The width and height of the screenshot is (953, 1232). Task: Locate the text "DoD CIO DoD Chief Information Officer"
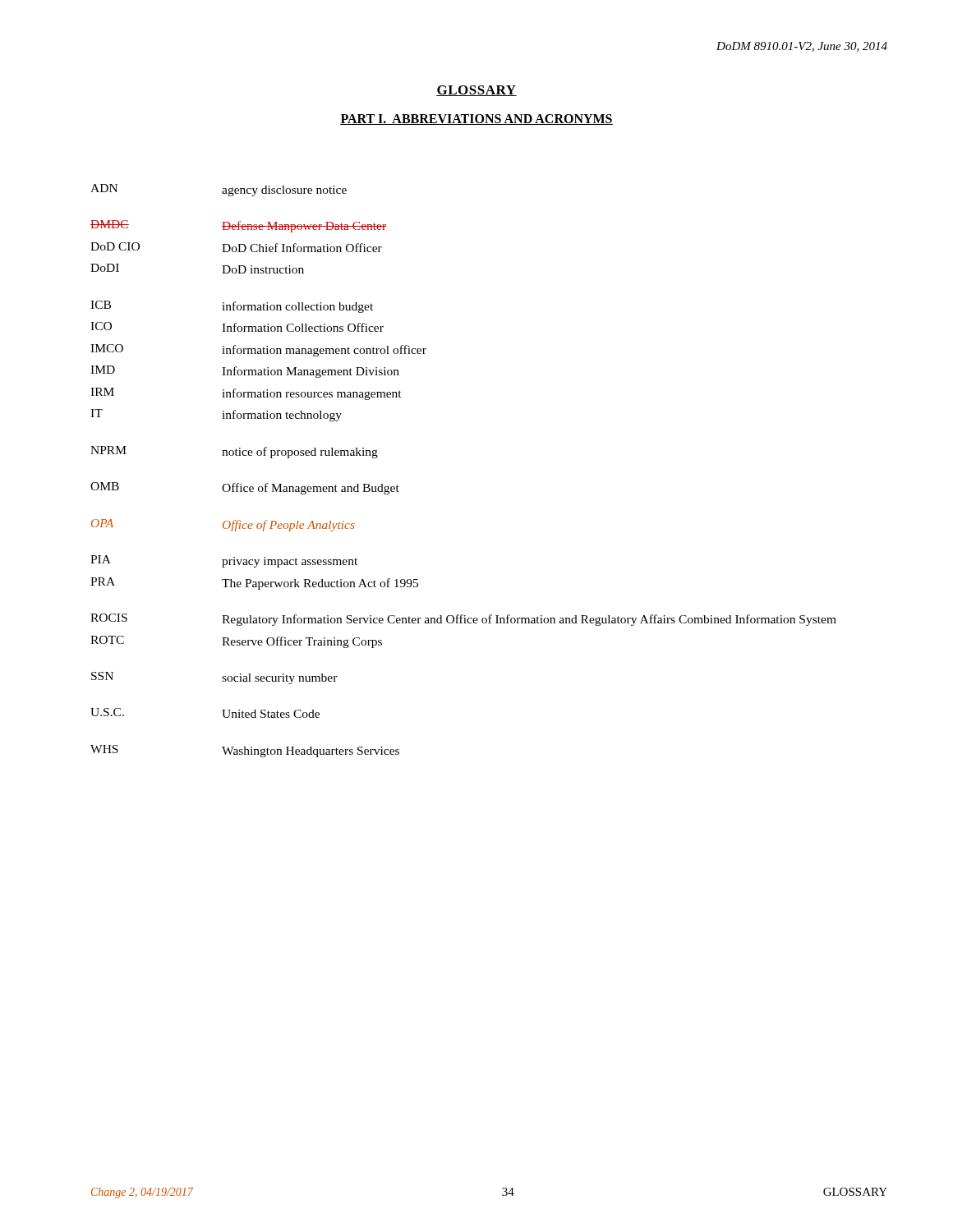(x=236, y=247)
